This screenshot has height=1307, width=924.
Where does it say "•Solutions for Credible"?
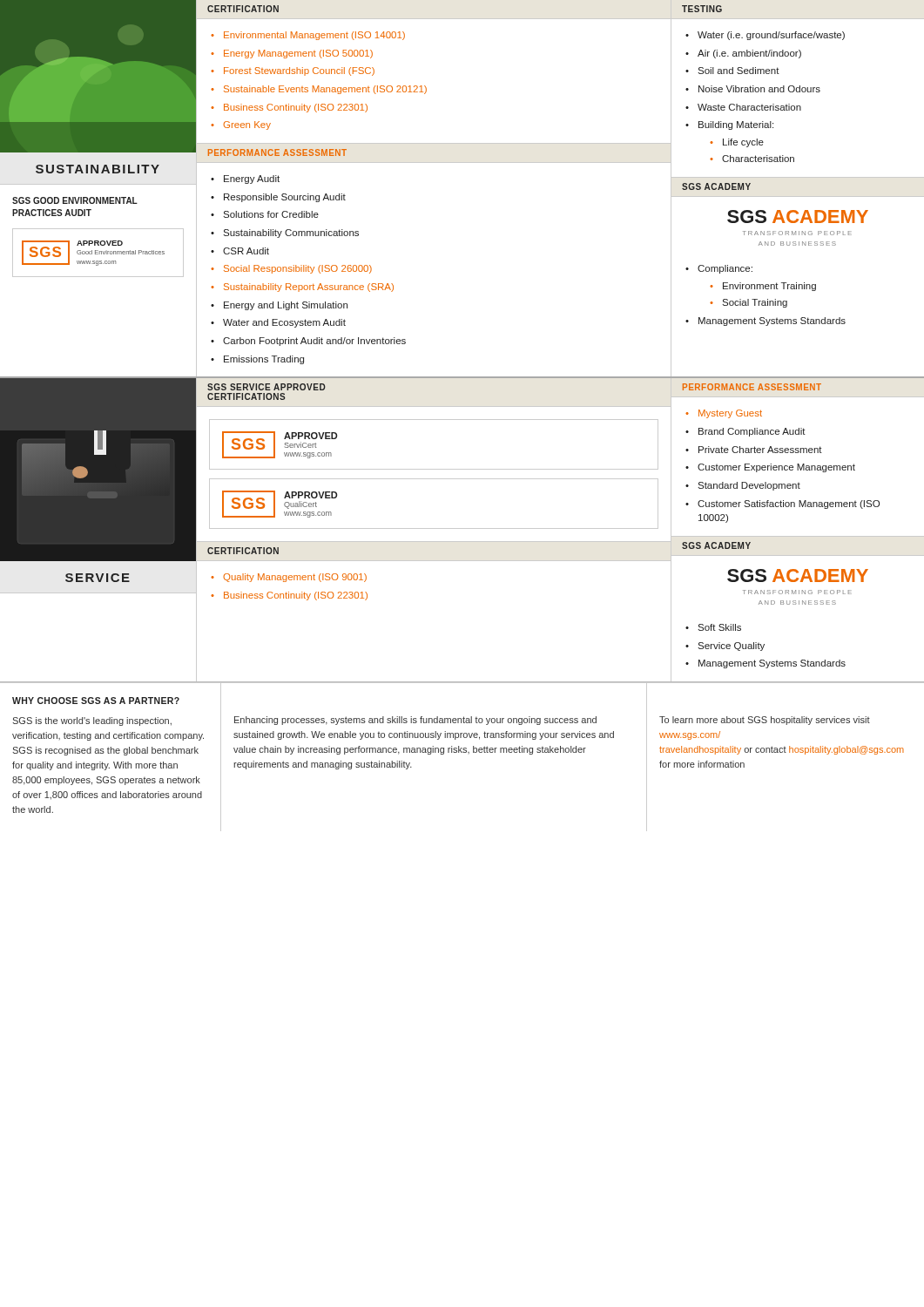tap(265, 215)
